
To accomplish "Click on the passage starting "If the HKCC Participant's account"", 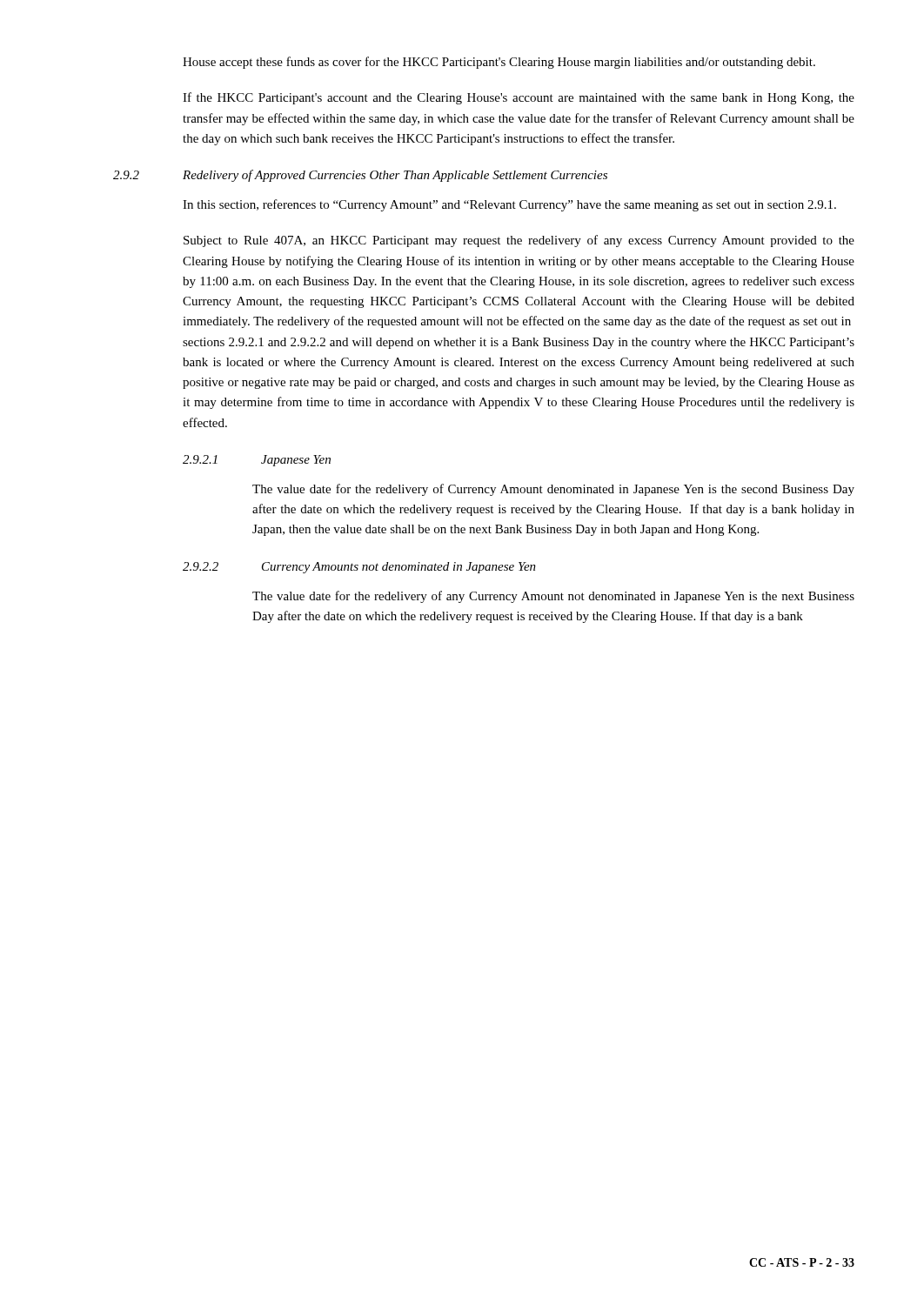I will tap(519, 118).
